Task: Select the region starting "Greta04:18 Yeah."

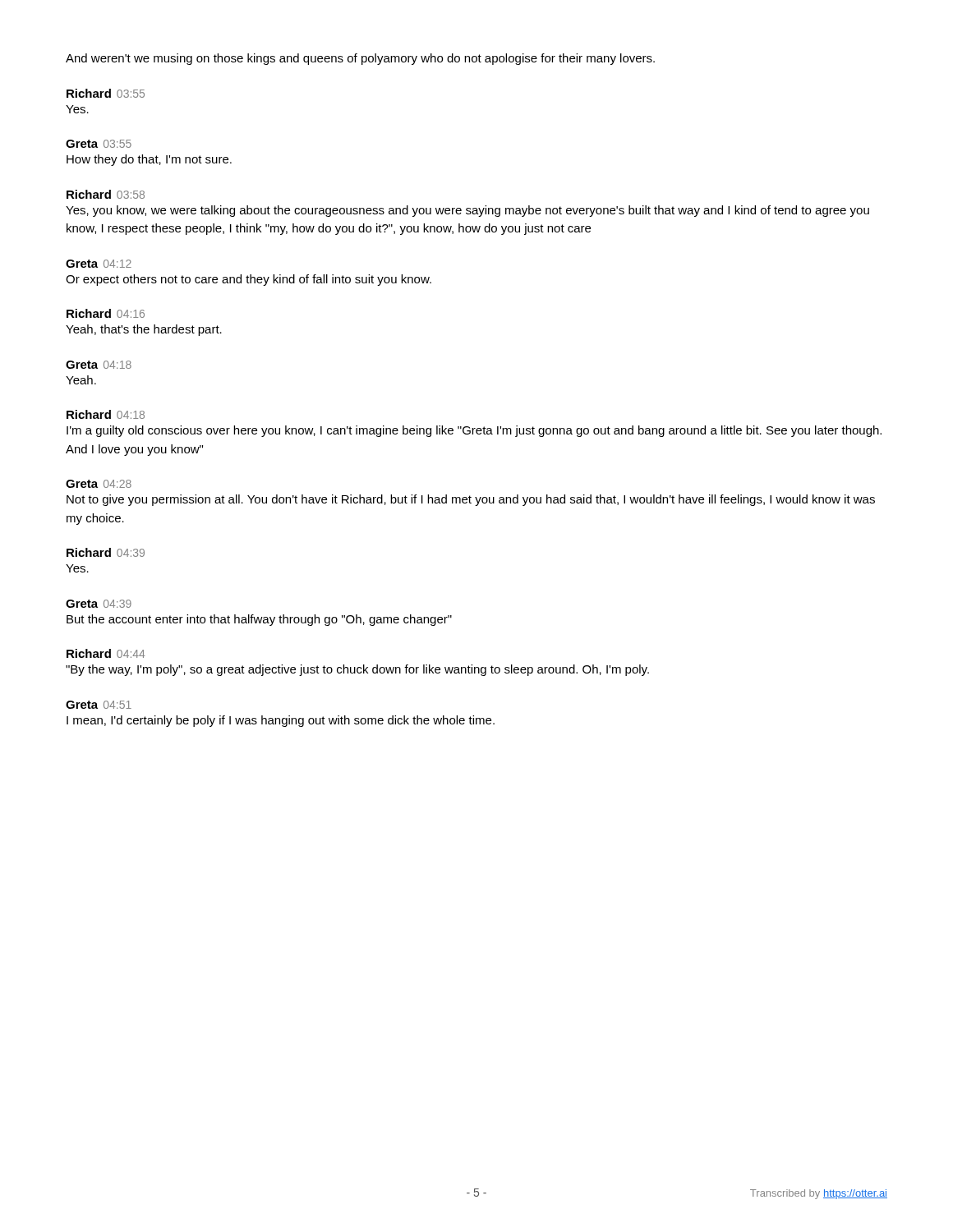Action: point(99,365)
